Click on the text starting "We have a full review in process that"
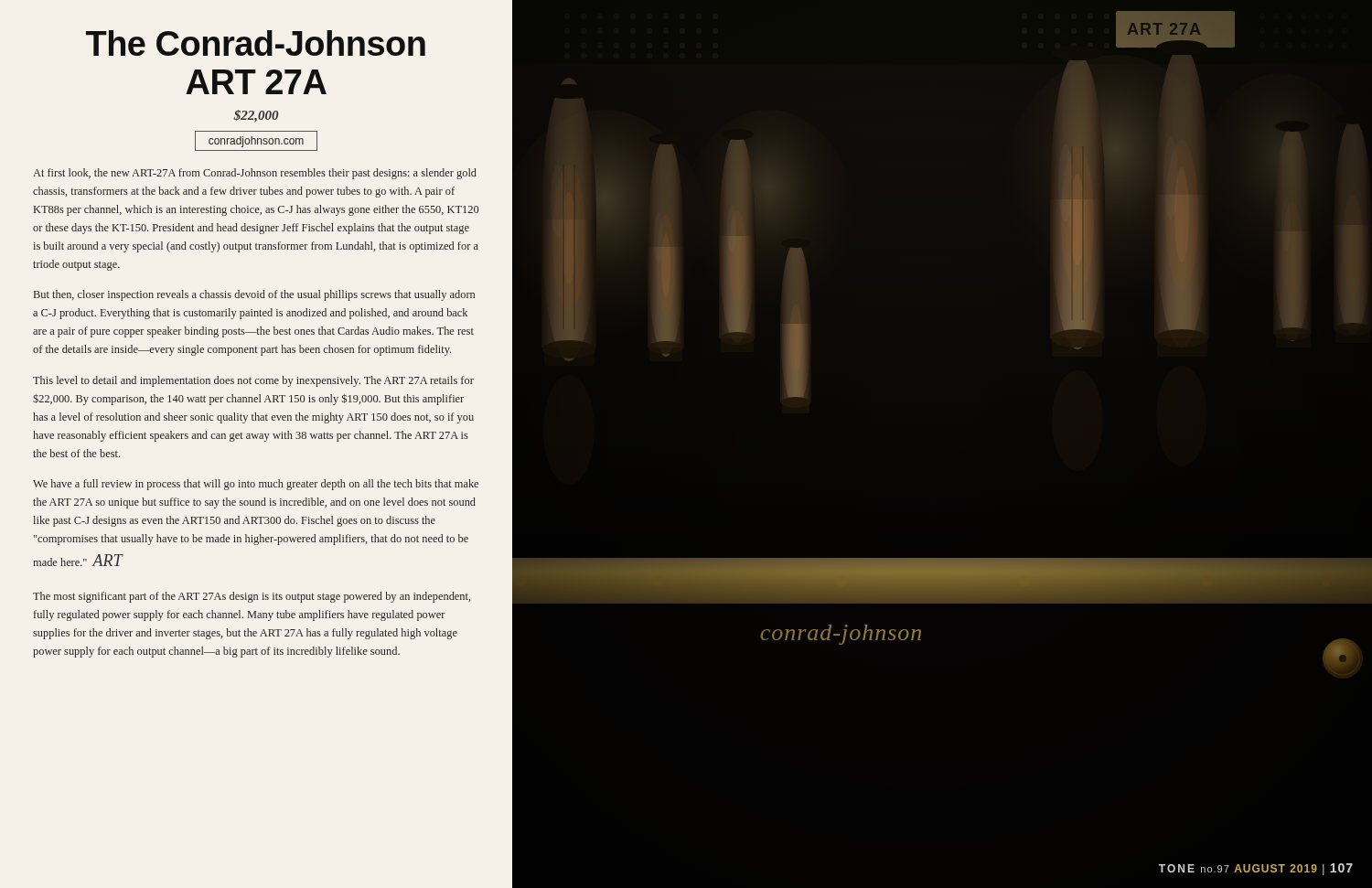The width and height of the screenshot is (1372, 888). tap(256, 524)
